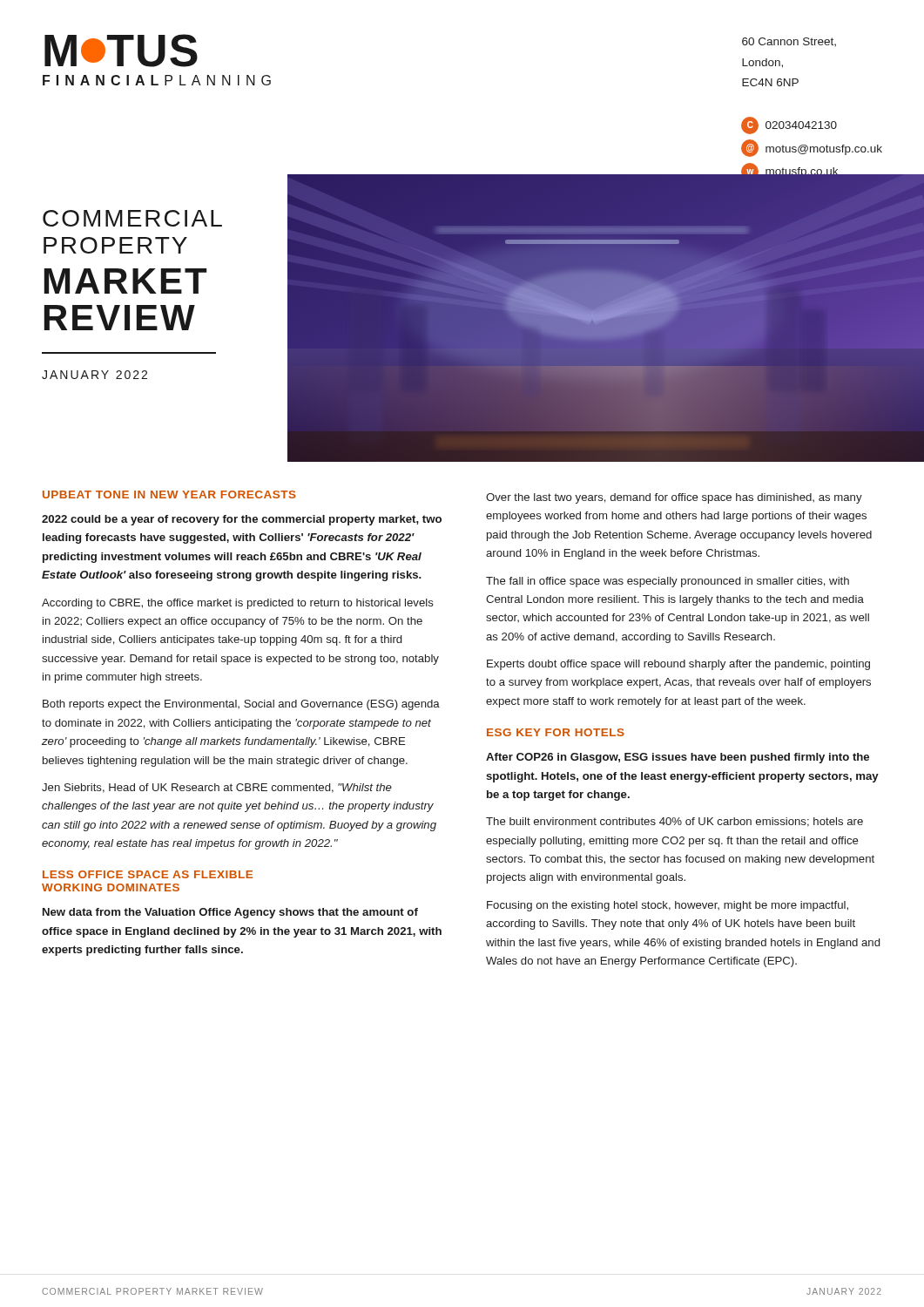Point to the block beginning "The fall in office space"

click(678, 608)
